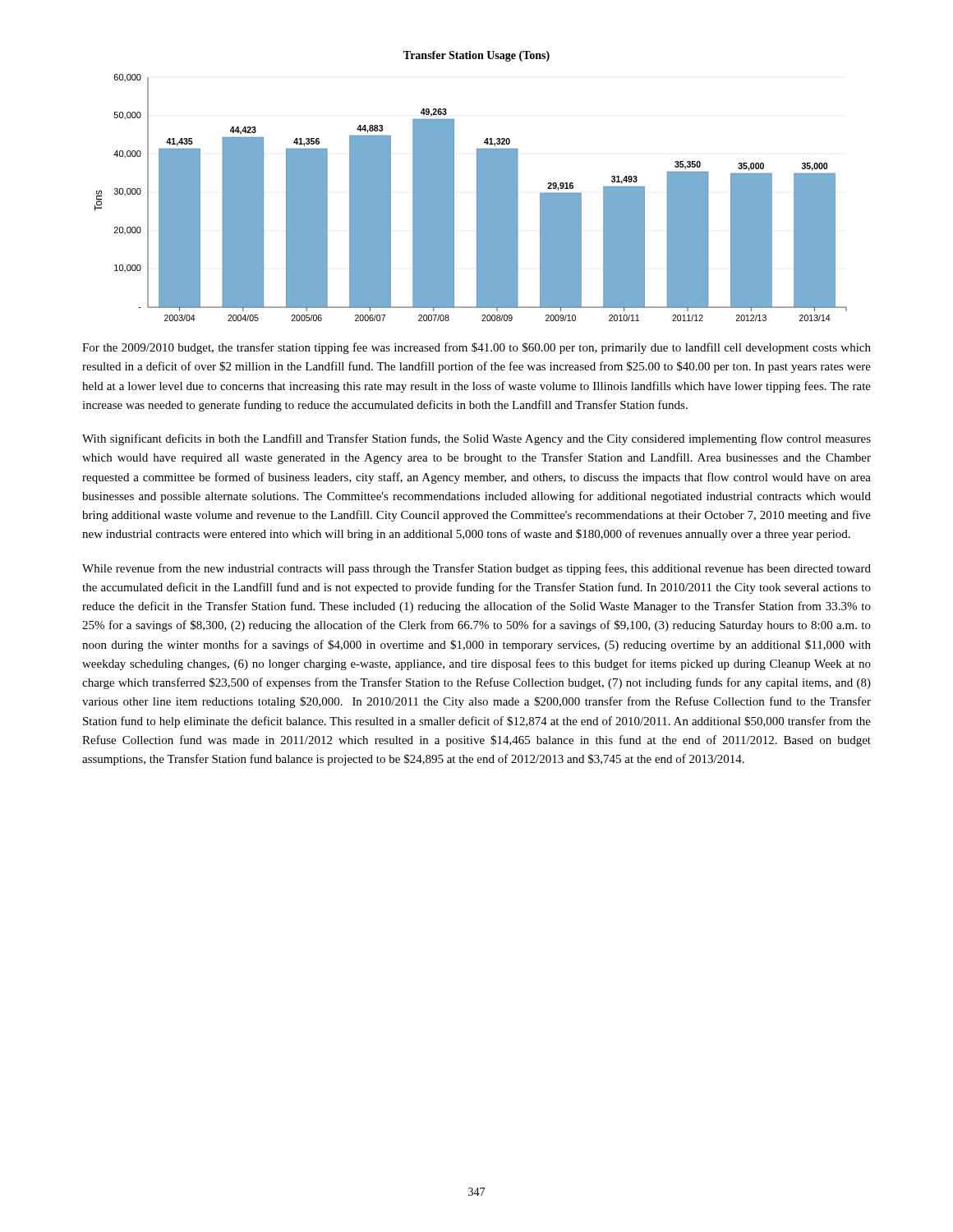Select the text block that says "With significant deficits in both the"

click(x=476, y=486)
